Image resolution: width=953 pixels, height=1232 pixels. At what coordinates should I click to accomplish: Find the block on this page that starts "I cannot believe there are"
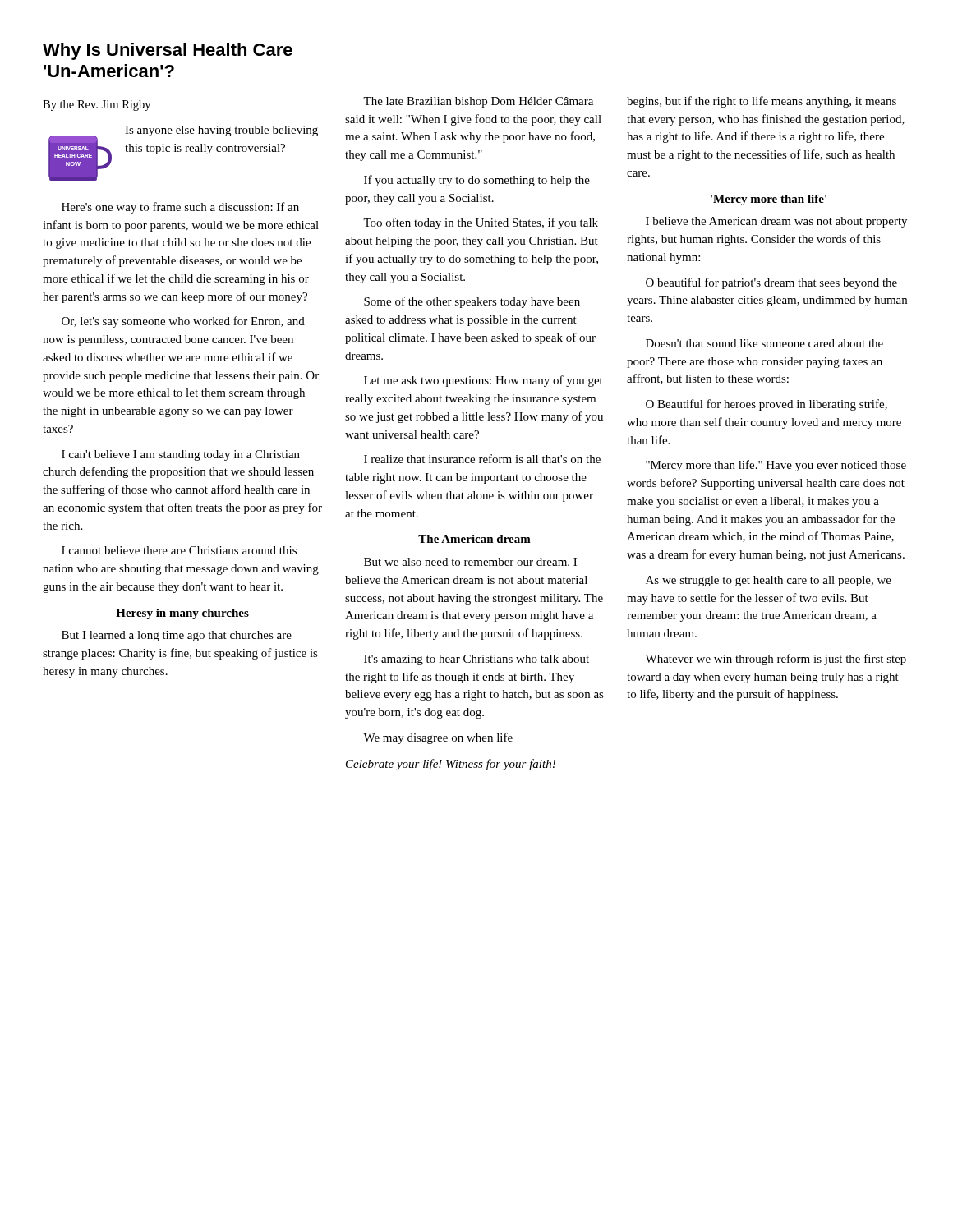182,569
